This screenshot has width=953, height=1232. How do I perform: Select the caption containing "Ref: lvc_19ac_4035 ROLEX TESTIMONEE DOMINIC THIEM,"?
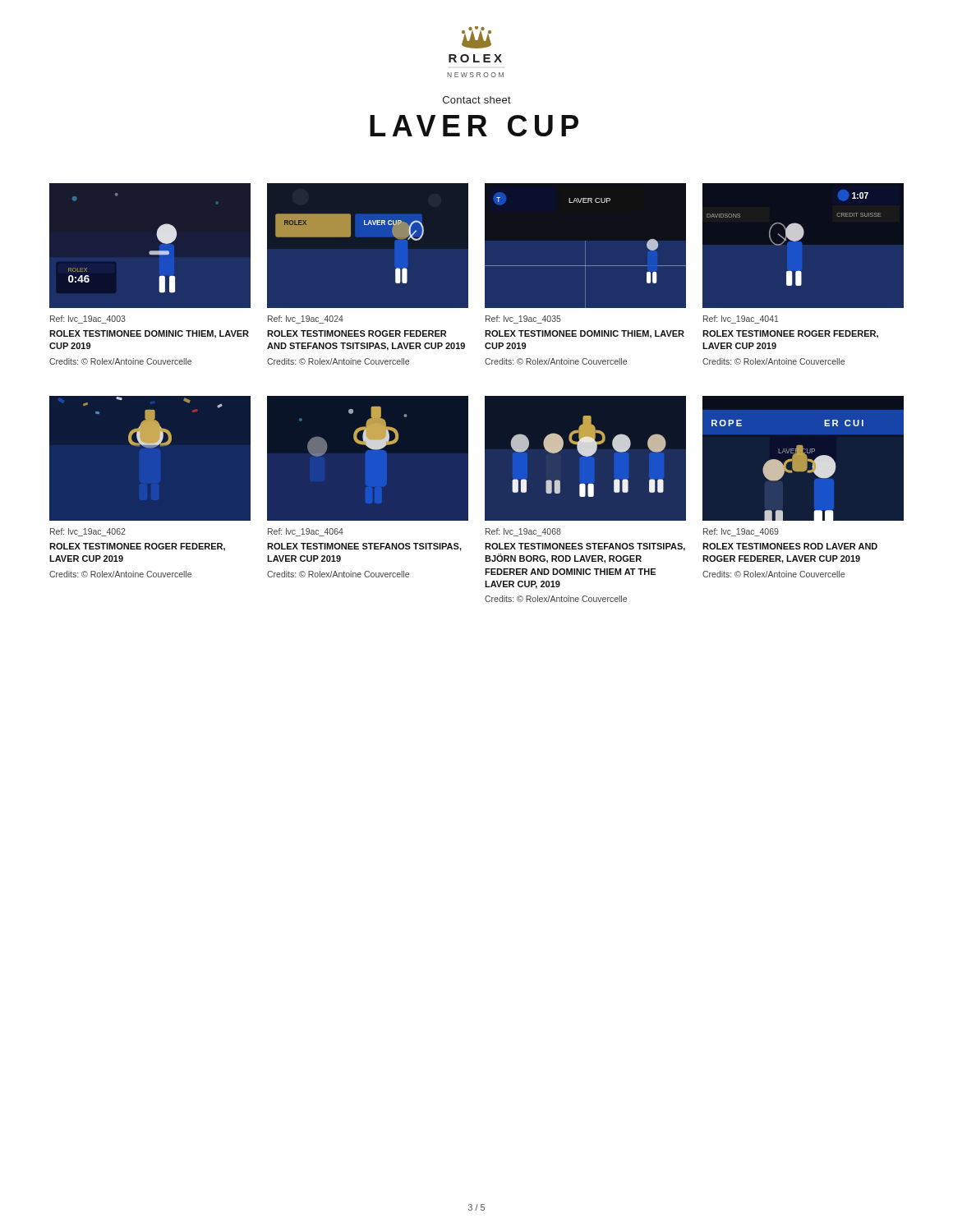585,340
